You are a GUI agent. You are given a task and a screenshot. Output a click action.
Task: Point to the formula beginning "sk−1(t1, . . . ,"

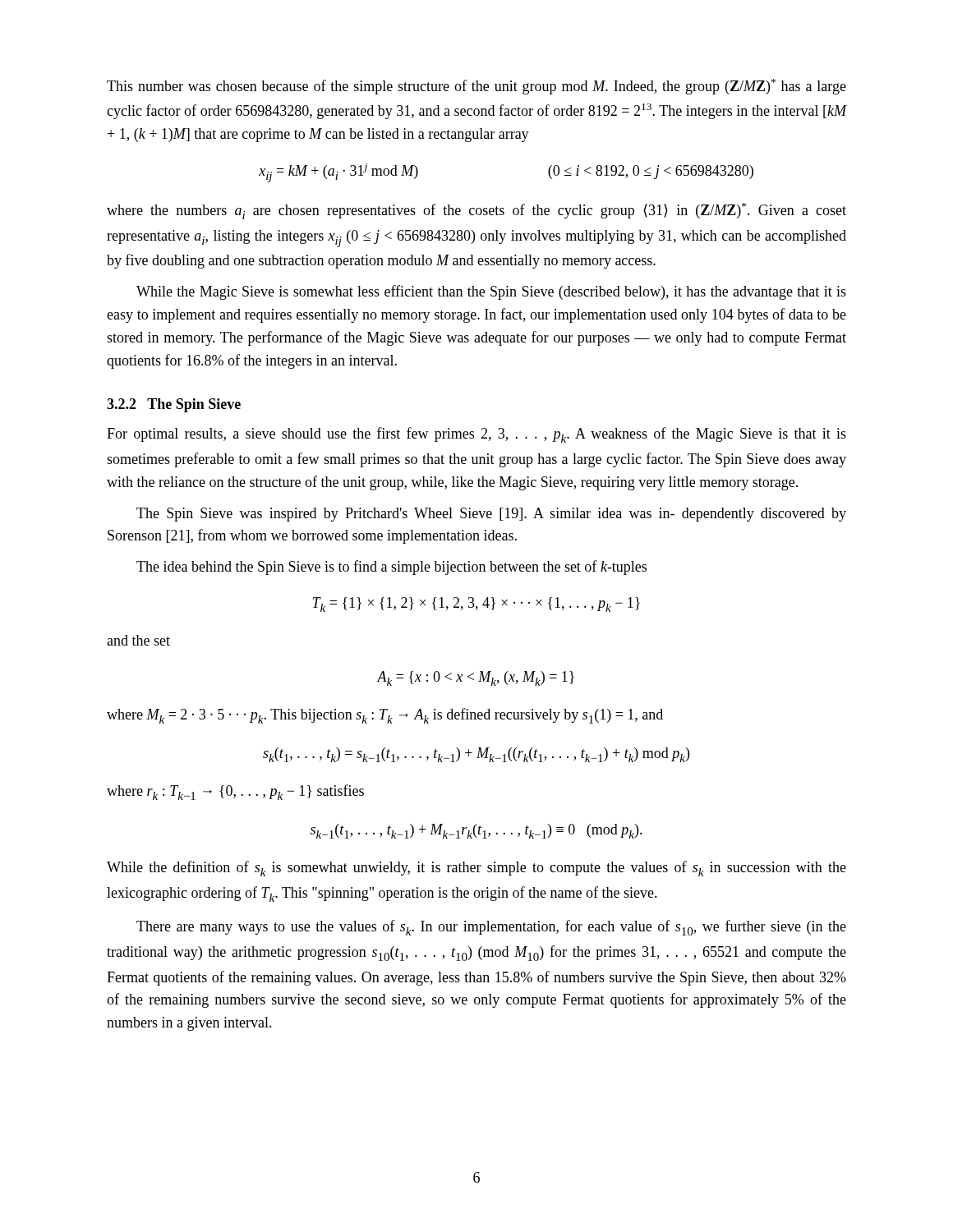tap(476, 831)
